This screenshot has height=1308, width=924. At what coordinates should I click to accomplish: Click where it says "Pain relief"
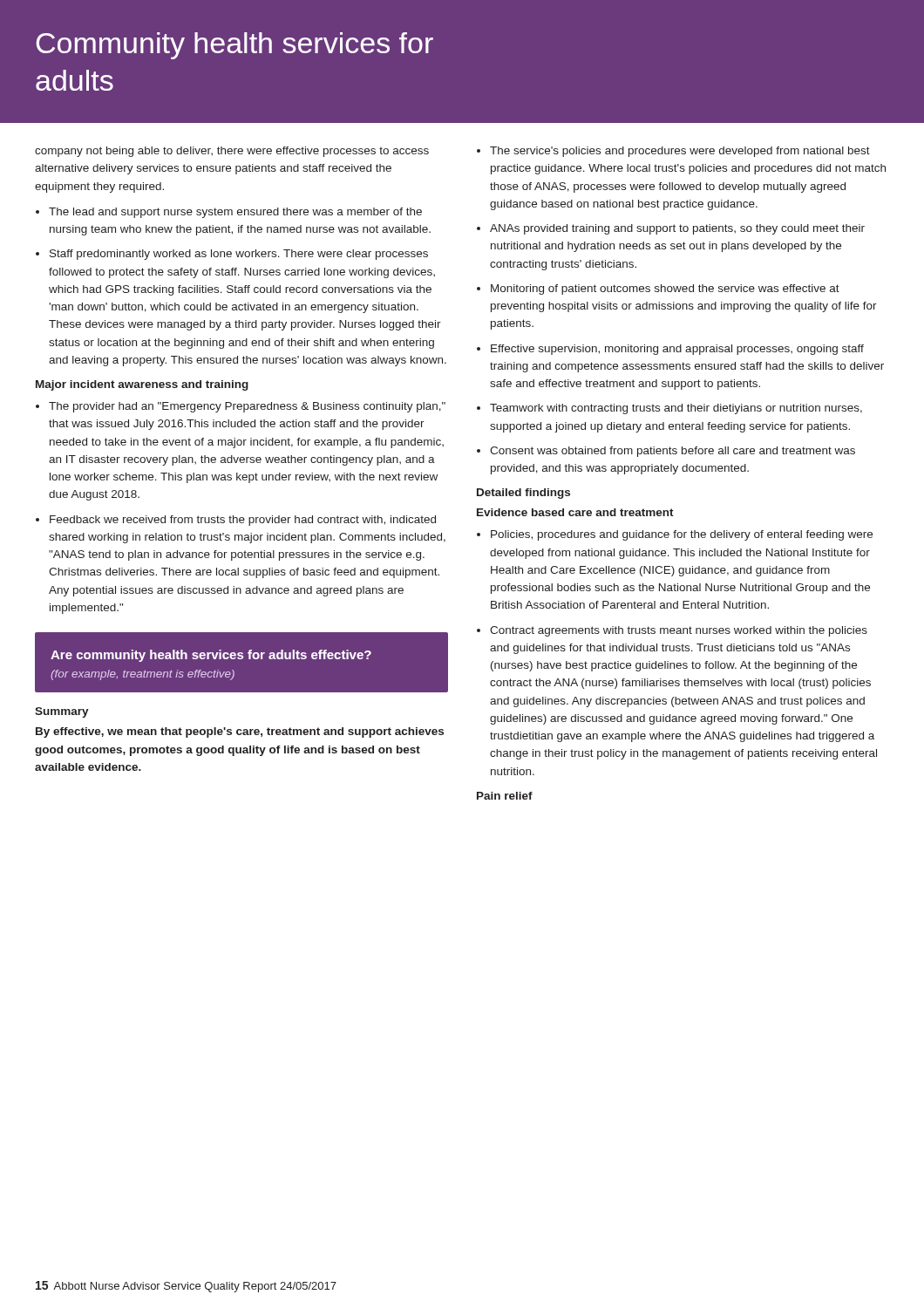point(504,796)
